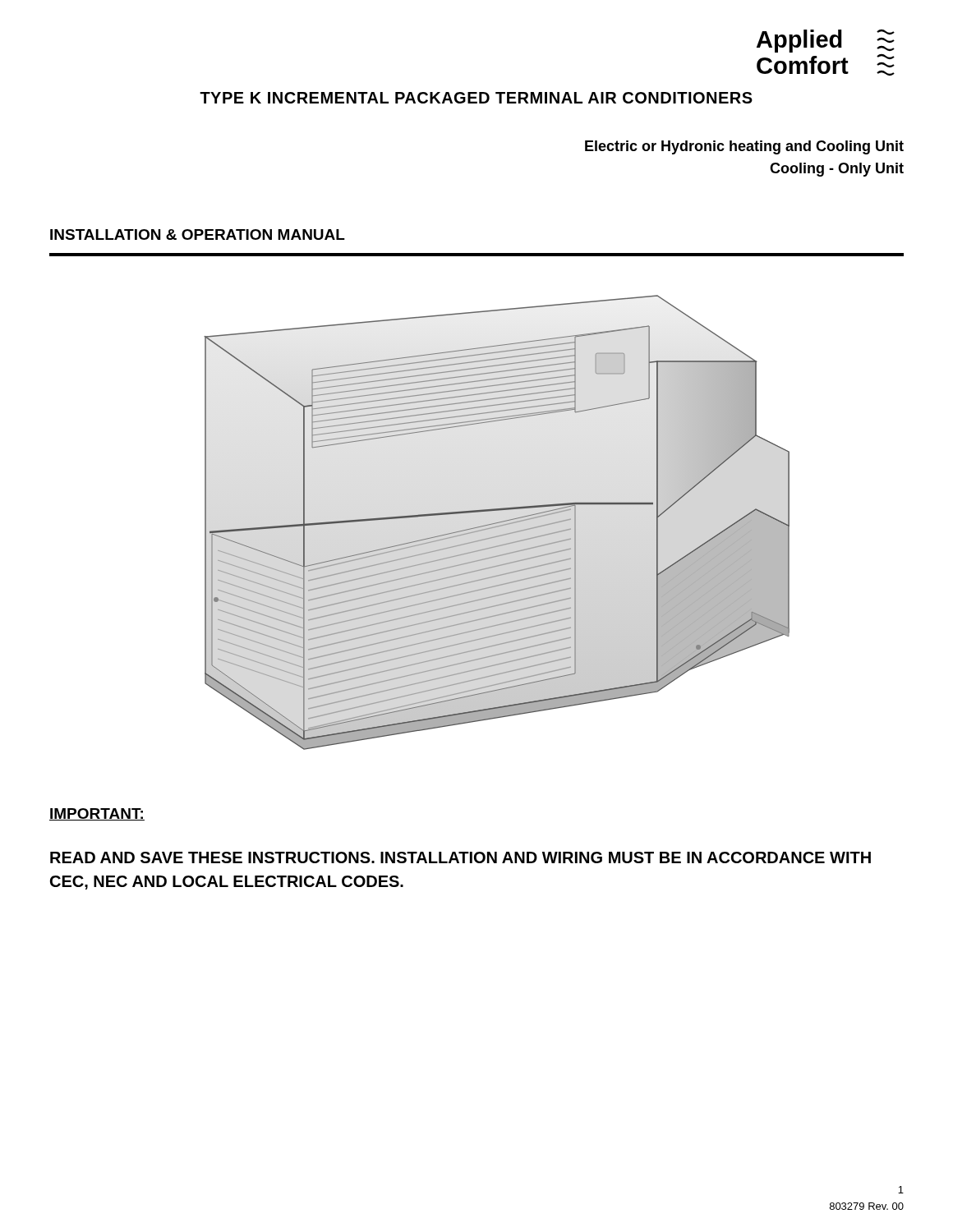Locate the block of text that opens with "Electric or Hydronic heating and Cooling"
953x1232 pixels.
744,157
